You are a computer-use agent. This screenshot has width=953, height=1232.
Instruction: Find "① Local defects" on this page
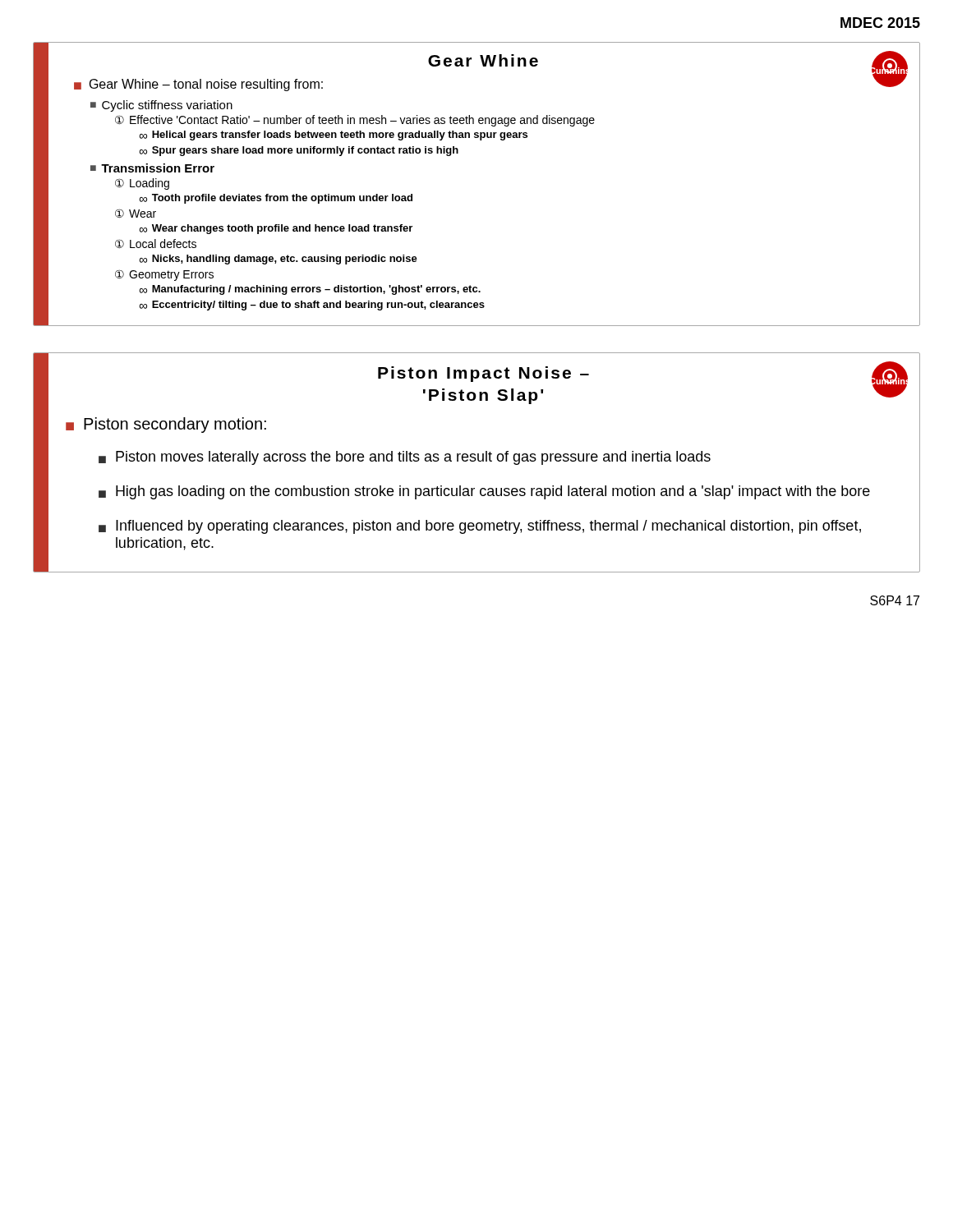tap(155, 244)
